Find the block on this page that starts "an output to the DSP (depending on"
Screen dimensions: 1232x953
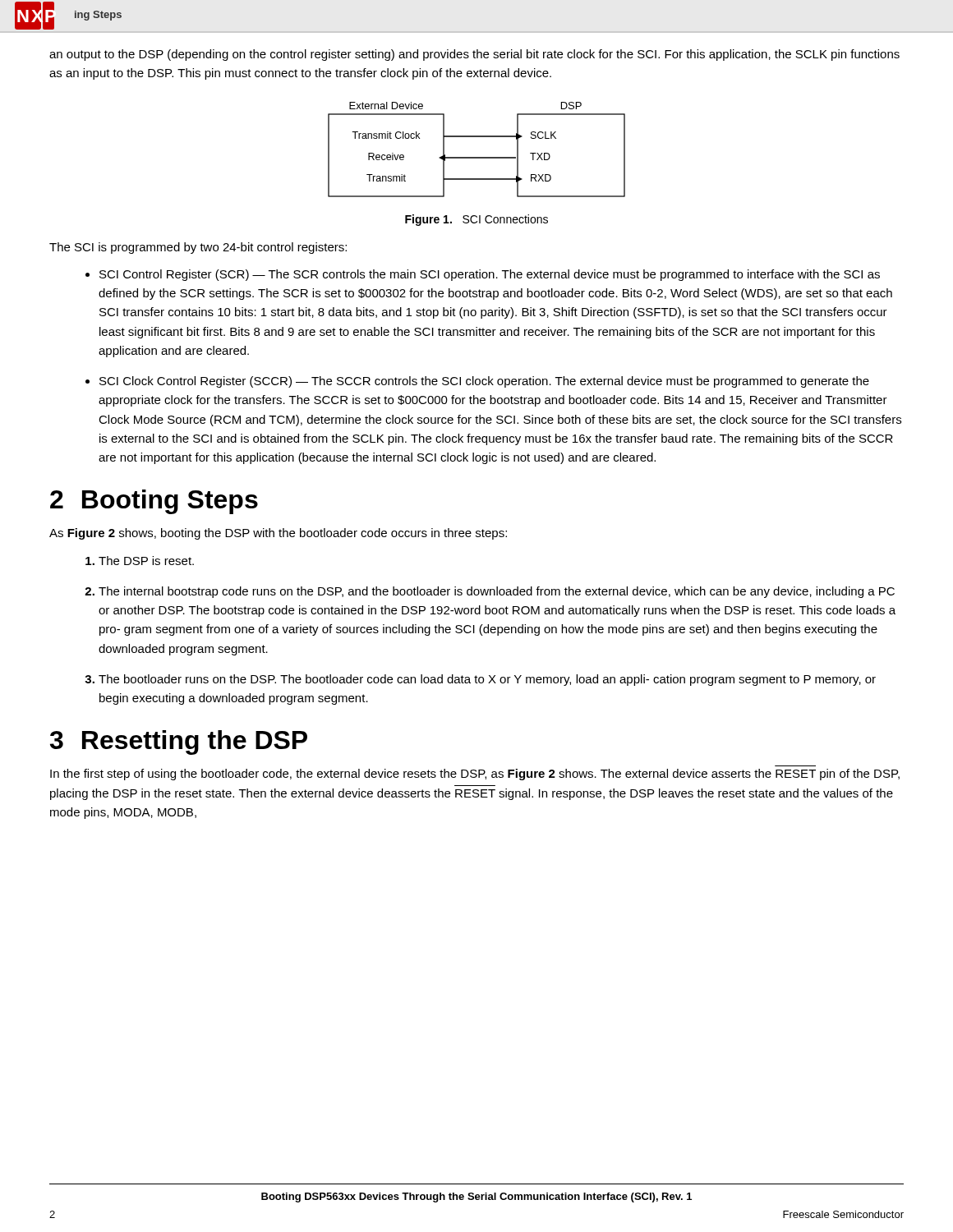pyautogui.click(x=475, y=63)
